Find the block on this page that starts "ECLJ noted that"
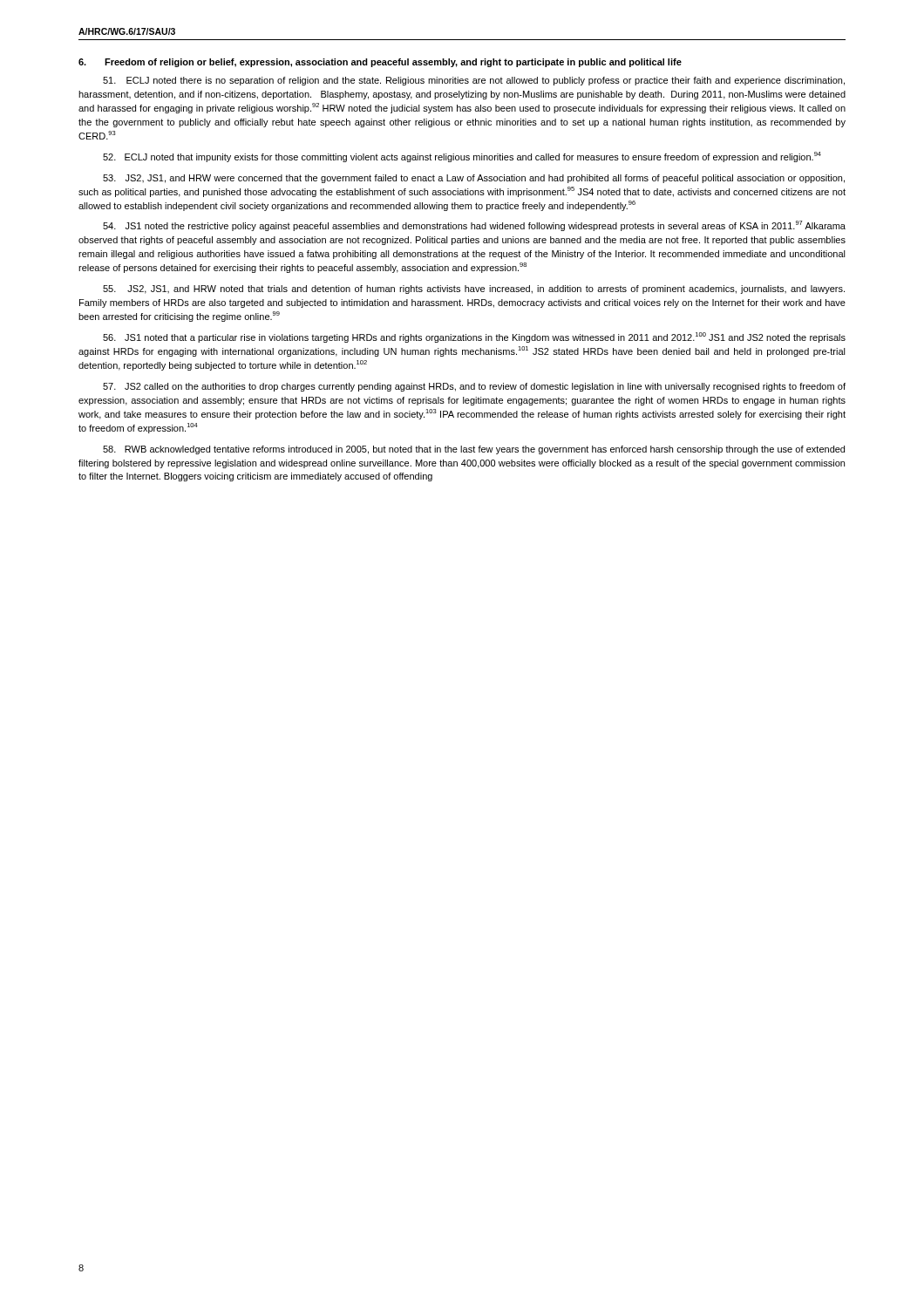 (462, 156)
